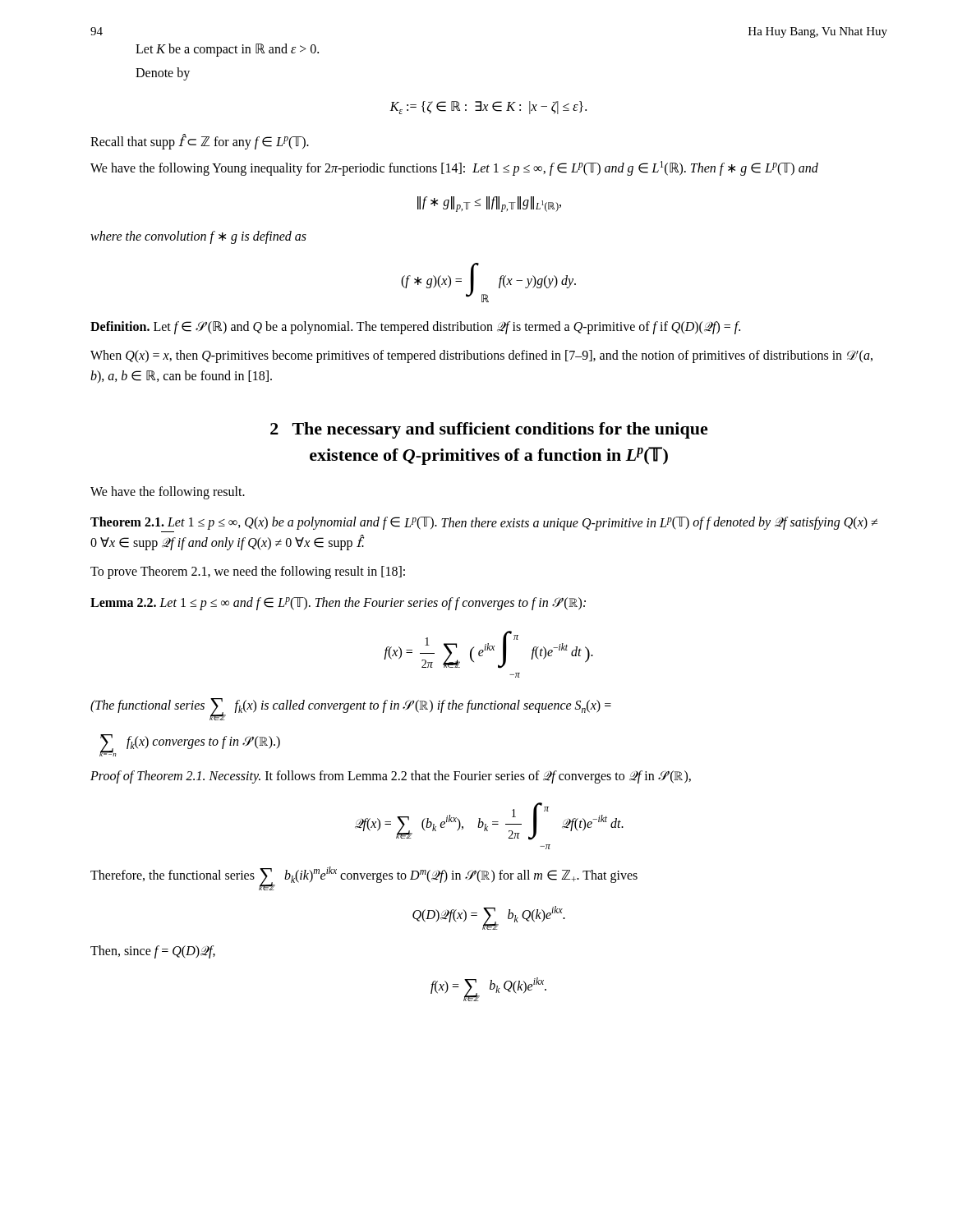
Task: Find the text block starting "Then, since f = Q(D)𝒬f,"
Action: pos(153,951)
